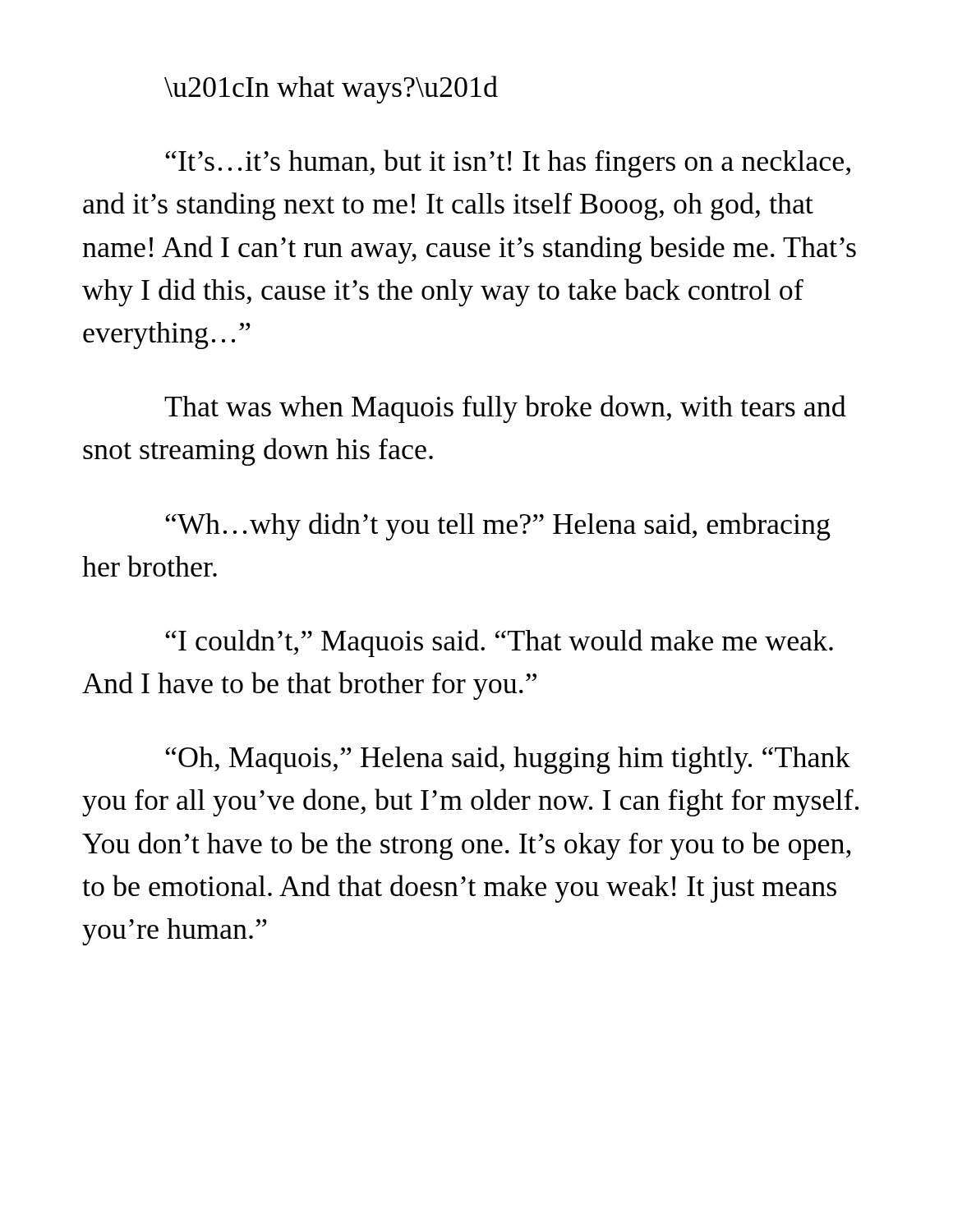This screenshot has width=953, height=1232.
Task: Click on the text starting "\u201cIn what ways?\u201d"
Action: pos(331,87)
